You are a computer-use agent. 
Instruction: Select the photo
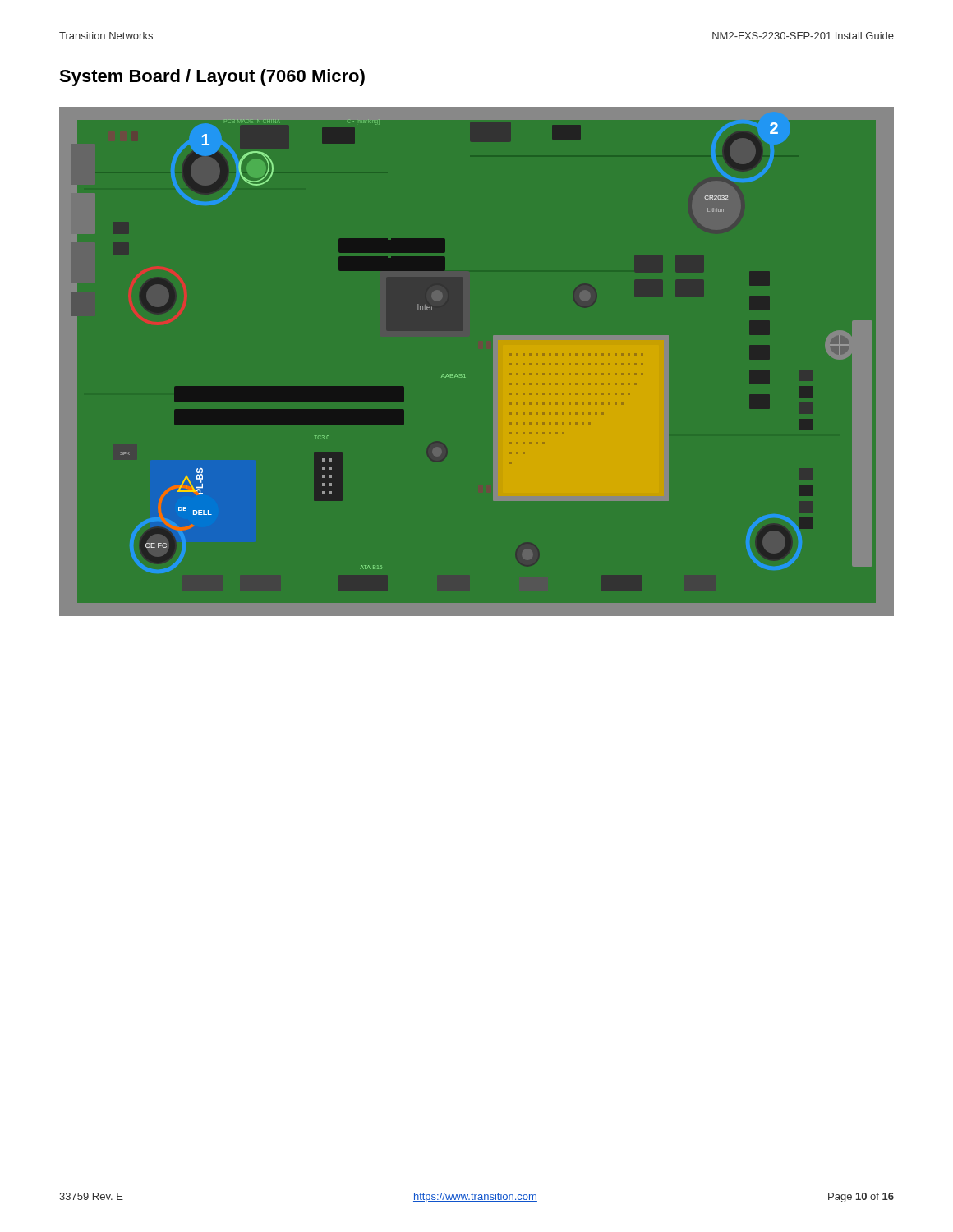pyautogui.click(x=476, y=361)
